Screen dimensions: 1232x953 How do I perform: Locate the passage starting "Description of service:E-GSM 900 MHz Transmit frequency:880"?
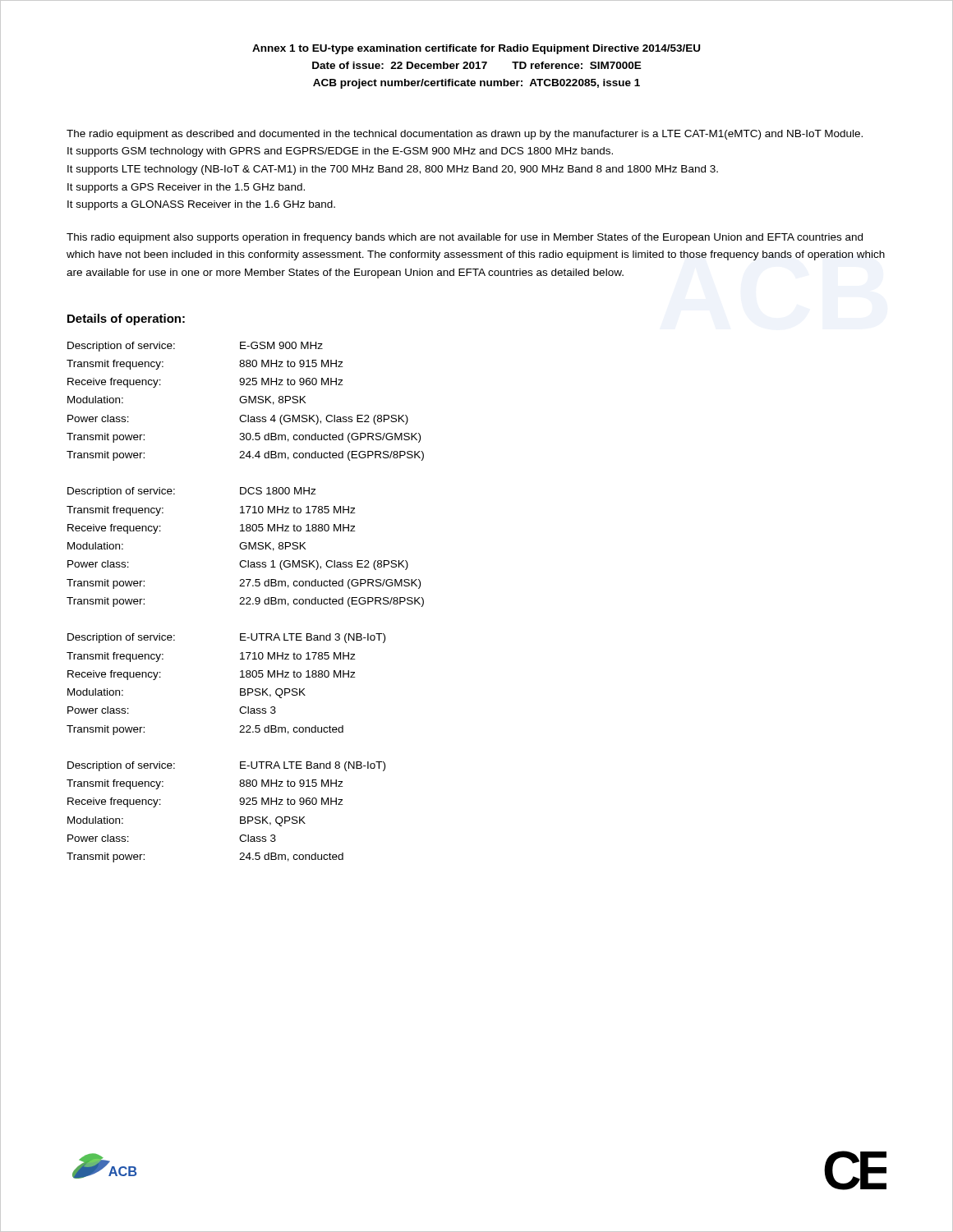click(x=245, y=401)
